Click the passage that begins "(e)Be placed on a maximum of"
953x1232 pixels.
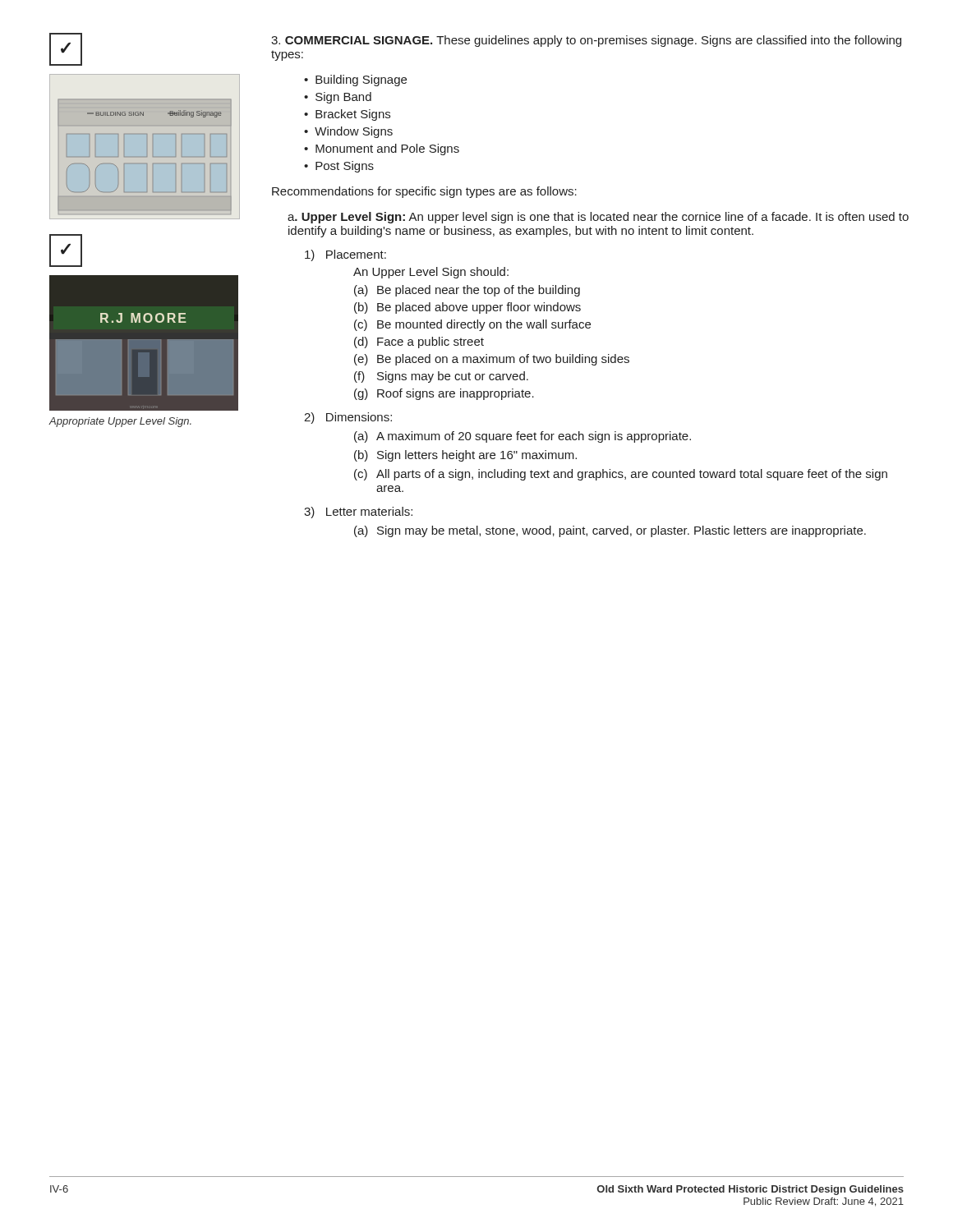tap(633, 359)
